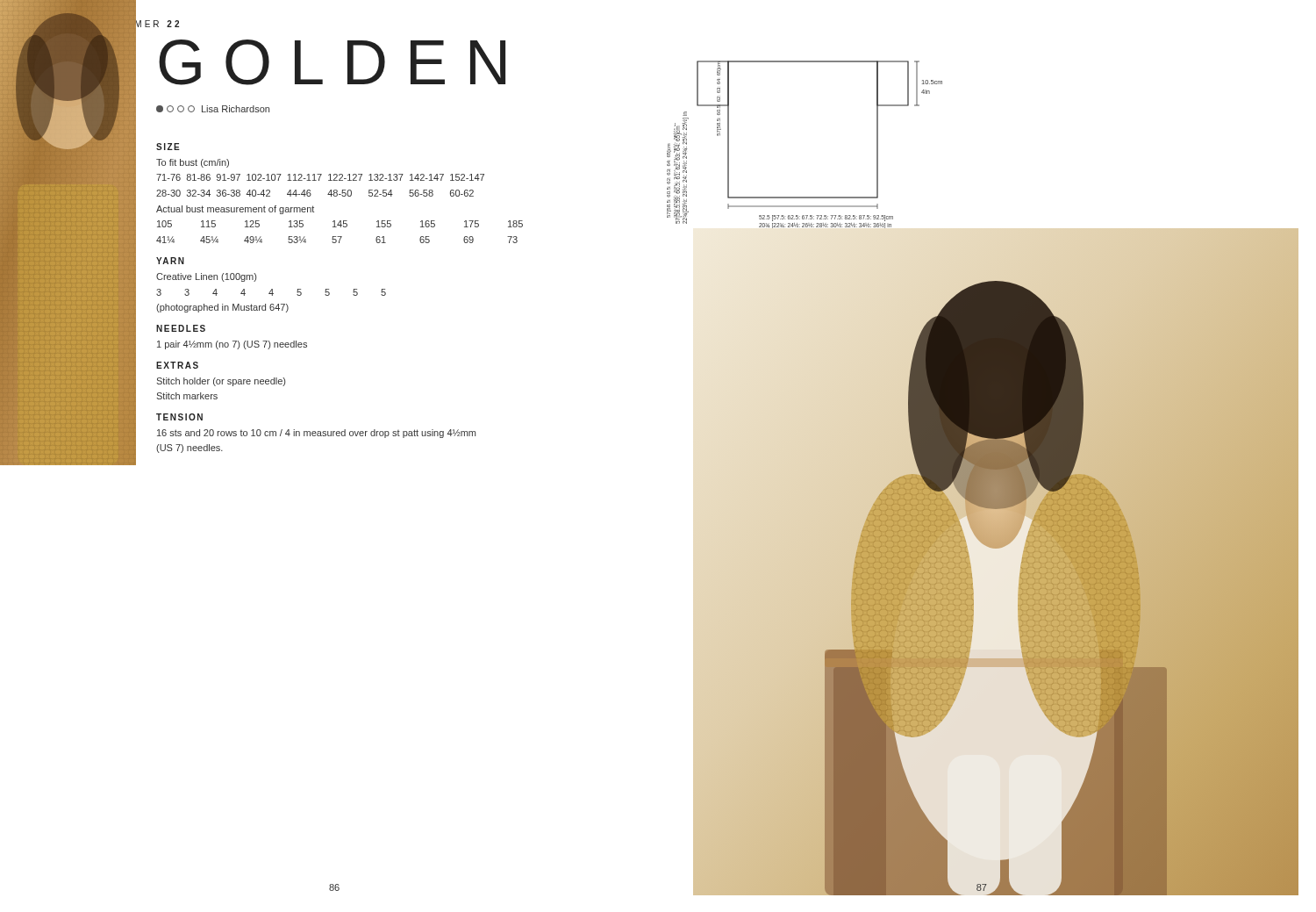
Task: Select the passage starting "Stitch holder (or spare needle) Stitch"
Action: pos(221,389)
